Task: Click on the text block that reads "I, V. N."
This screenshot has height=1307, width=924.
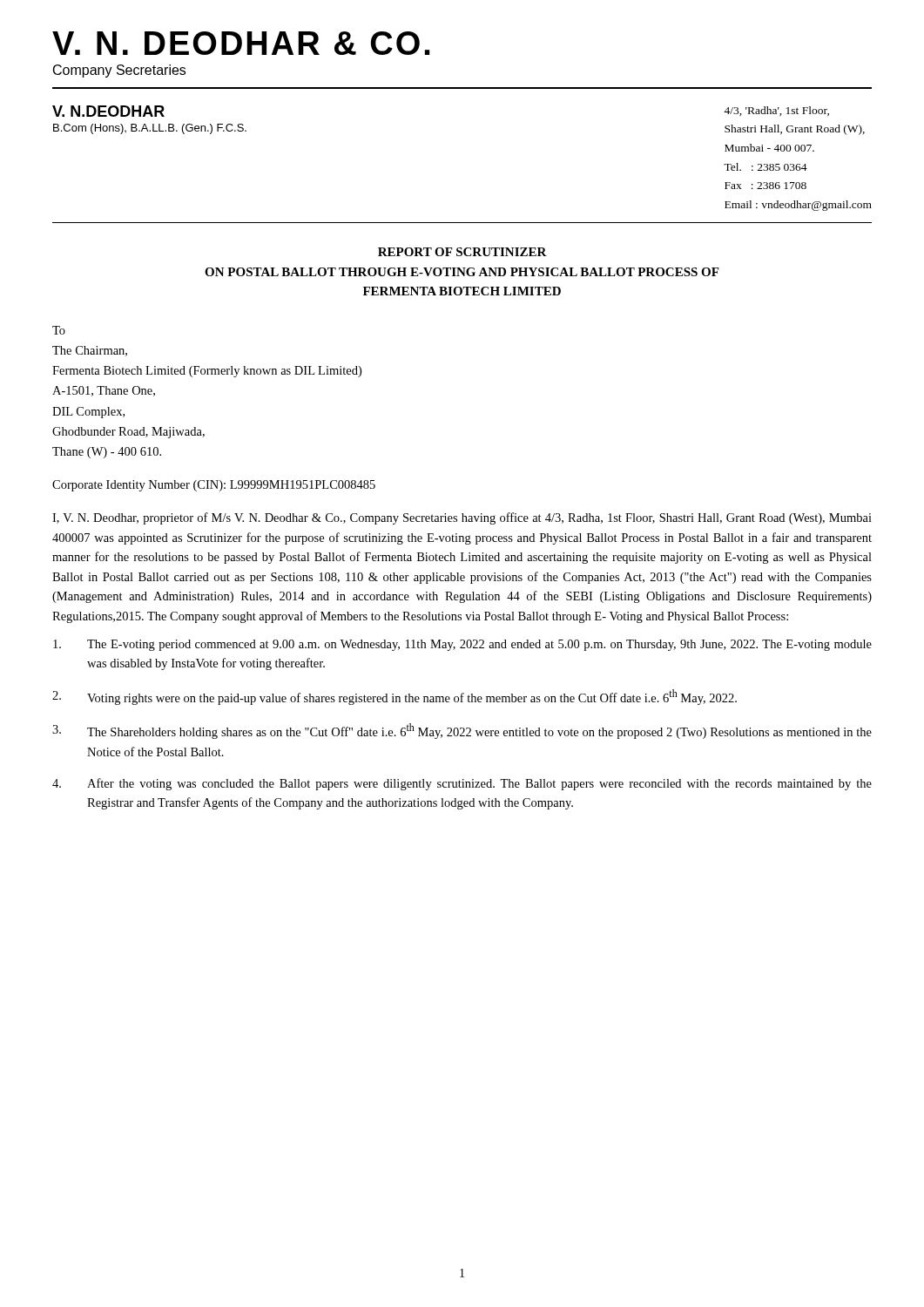Action: coord(462,567)
